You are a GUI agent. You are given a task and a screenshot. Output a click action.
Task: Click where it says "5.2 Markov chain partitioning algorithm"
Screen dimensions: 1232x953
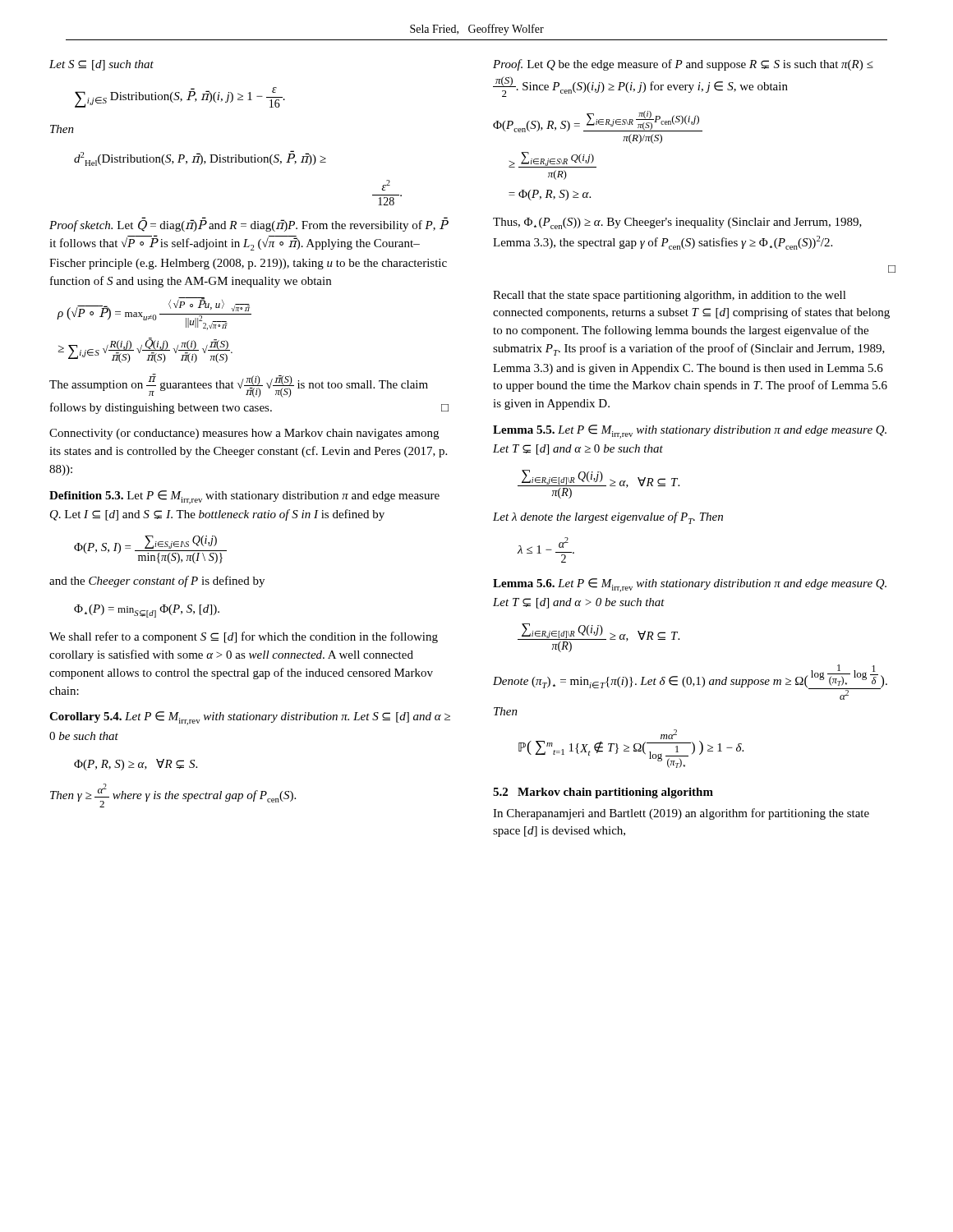603,791
